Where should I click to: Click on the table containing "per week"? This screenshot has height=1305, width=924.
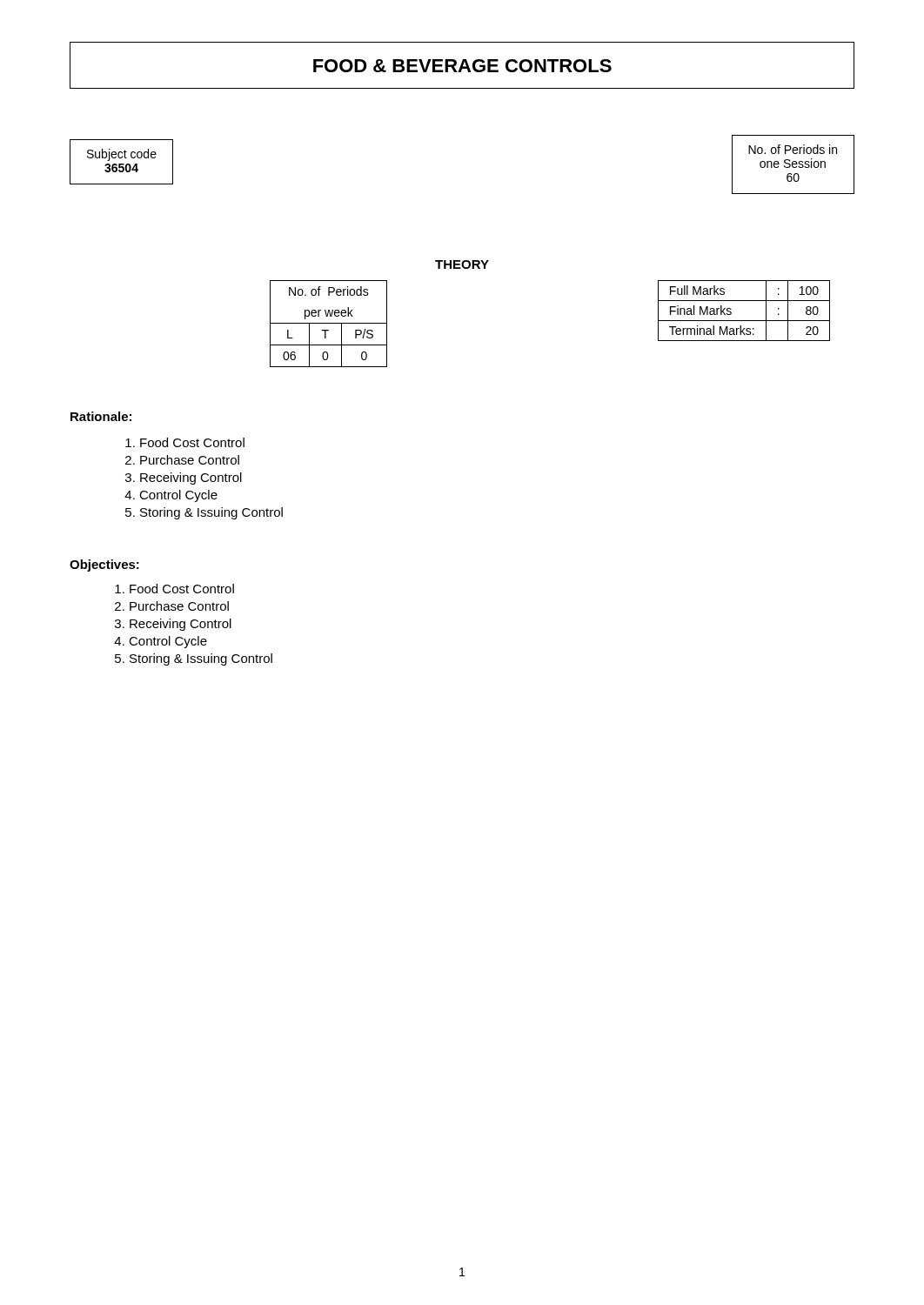pos(328,324)
